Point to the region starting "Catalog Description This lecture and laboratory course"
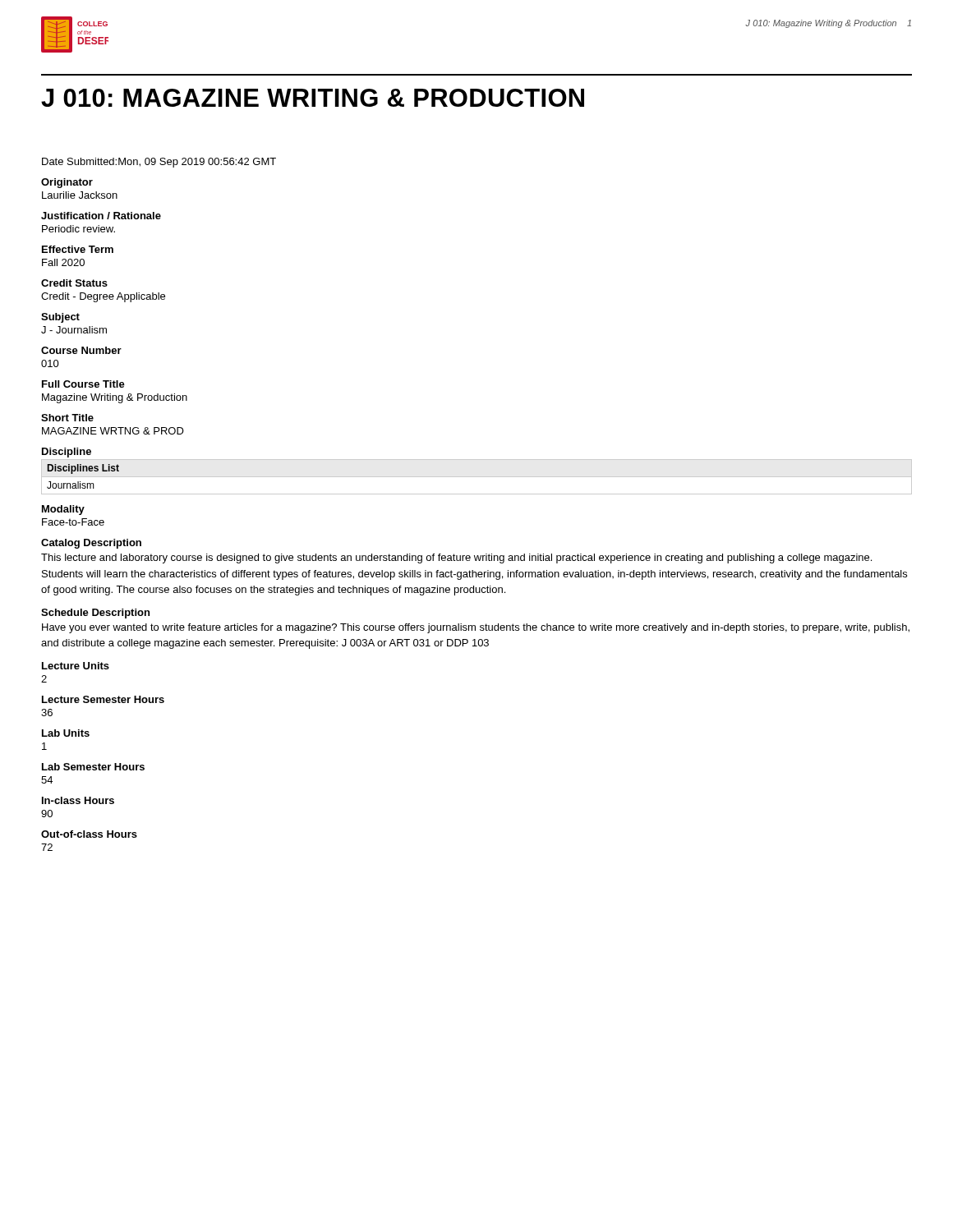Screen dimensions: 1232x953 coord(476,567)
